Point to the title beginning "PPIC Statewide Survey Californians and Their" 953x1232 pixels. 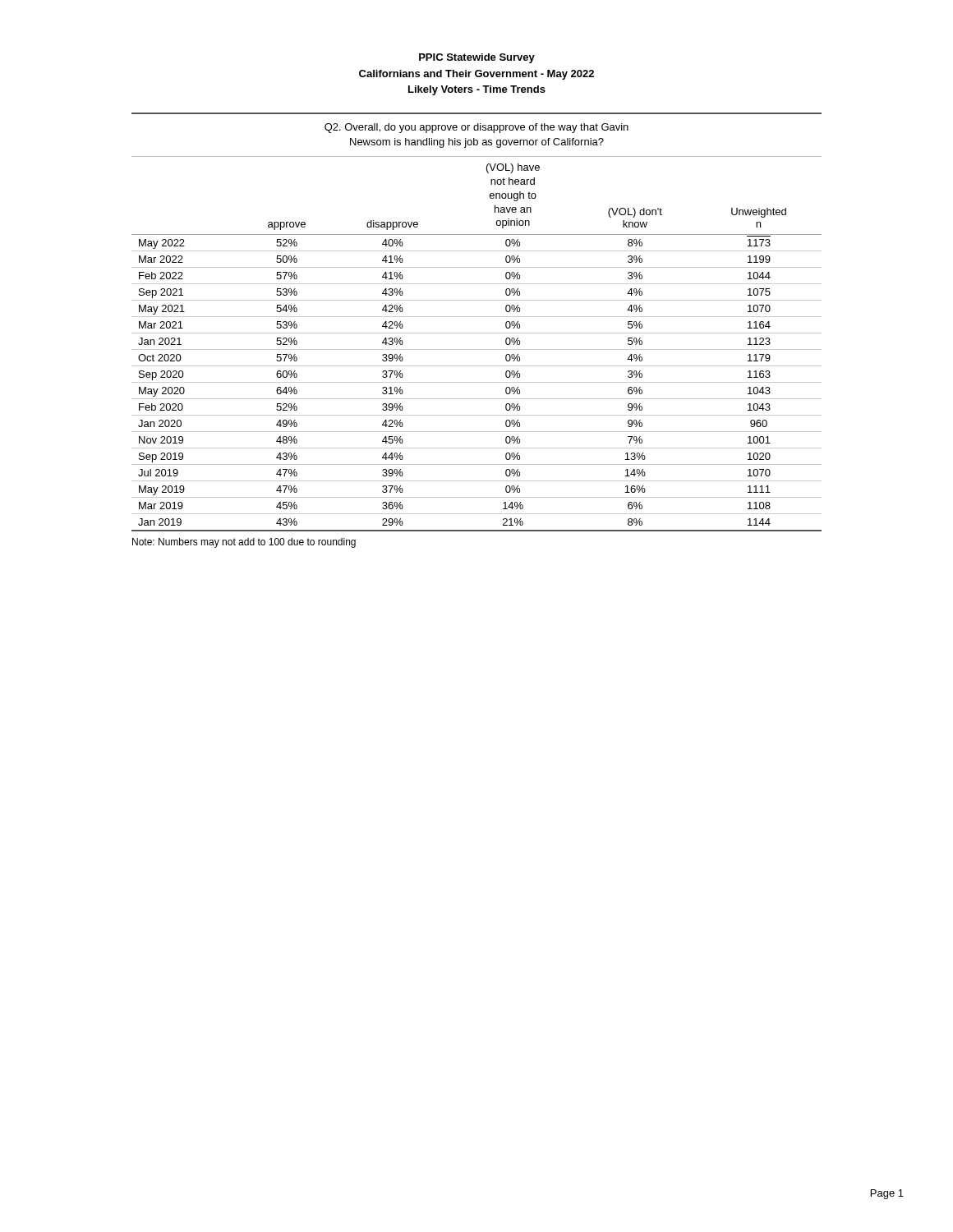pyautogui.click(x=476, y=73)
